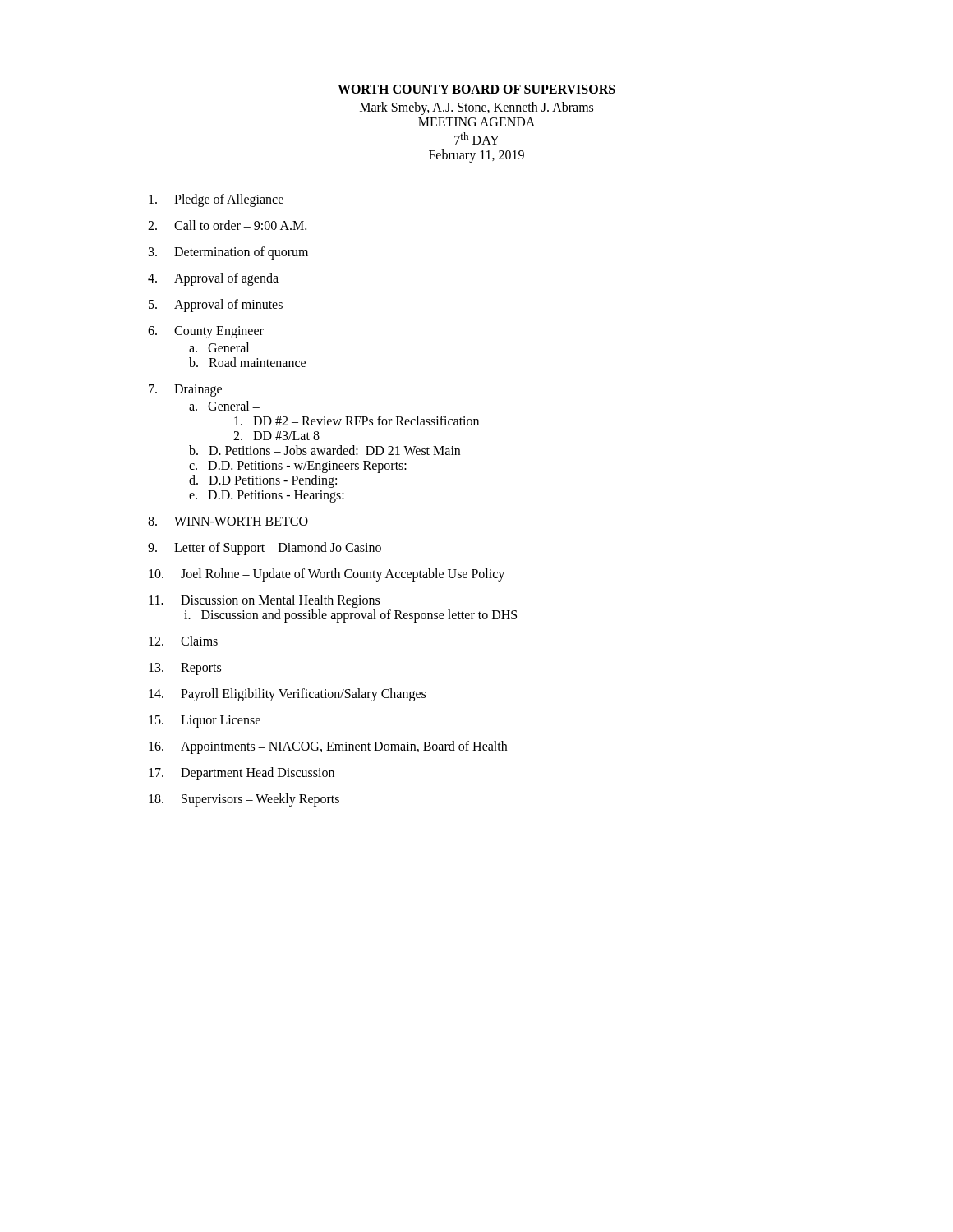Viewport: 953px width, 1232px height.
Task: Point to the block starting "18. Supervisors –"
Action: (x=244, y=799)
